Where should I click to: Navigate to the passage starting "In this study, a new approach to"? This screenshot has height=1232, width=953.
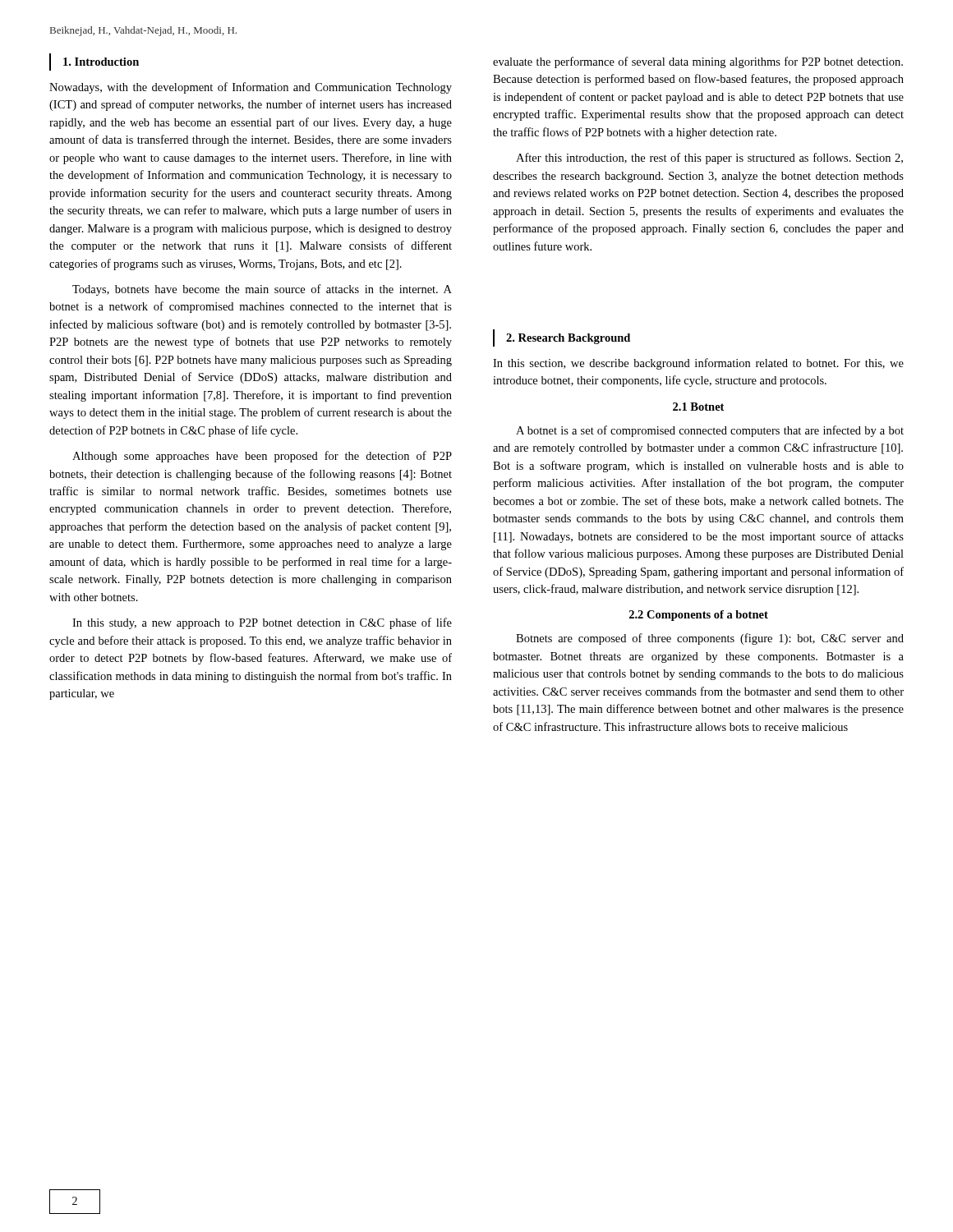point(251,659)
